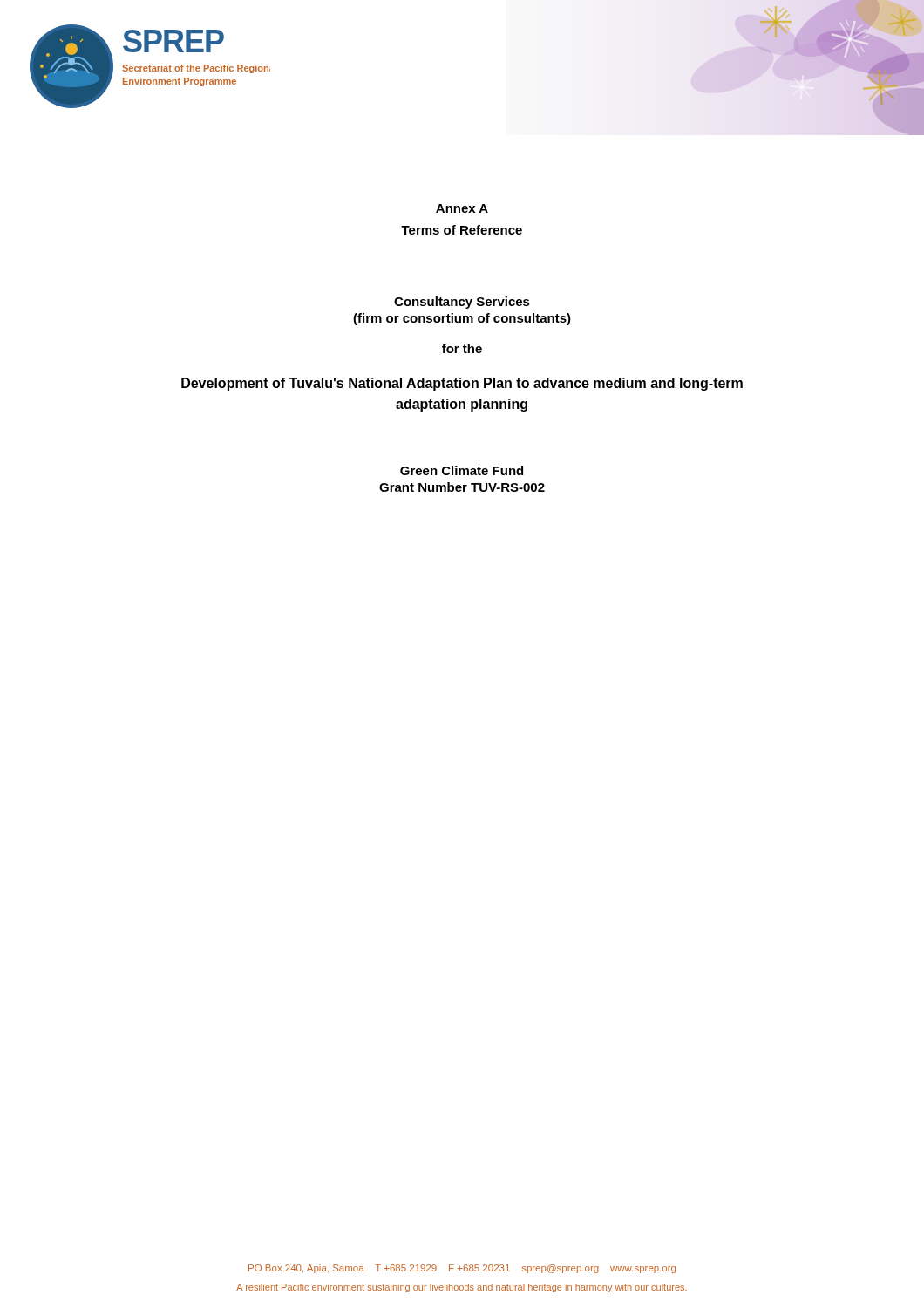Where does it say "Annex A"?
This screenshot has width=924, height=1308.
tap(462, 208)
